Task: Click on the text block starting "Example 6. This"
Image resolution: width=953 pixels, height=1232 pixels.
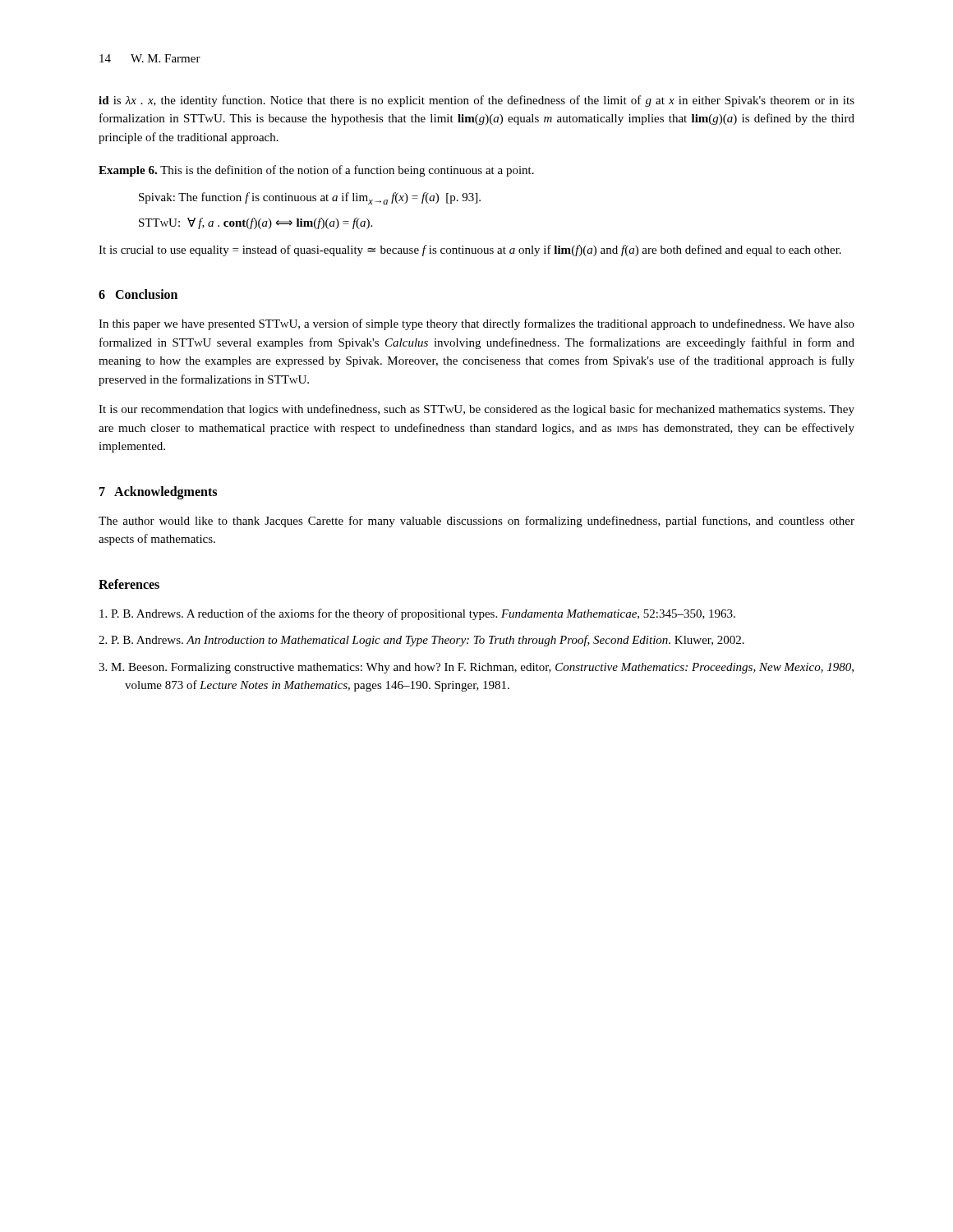Action: (476, 170)
